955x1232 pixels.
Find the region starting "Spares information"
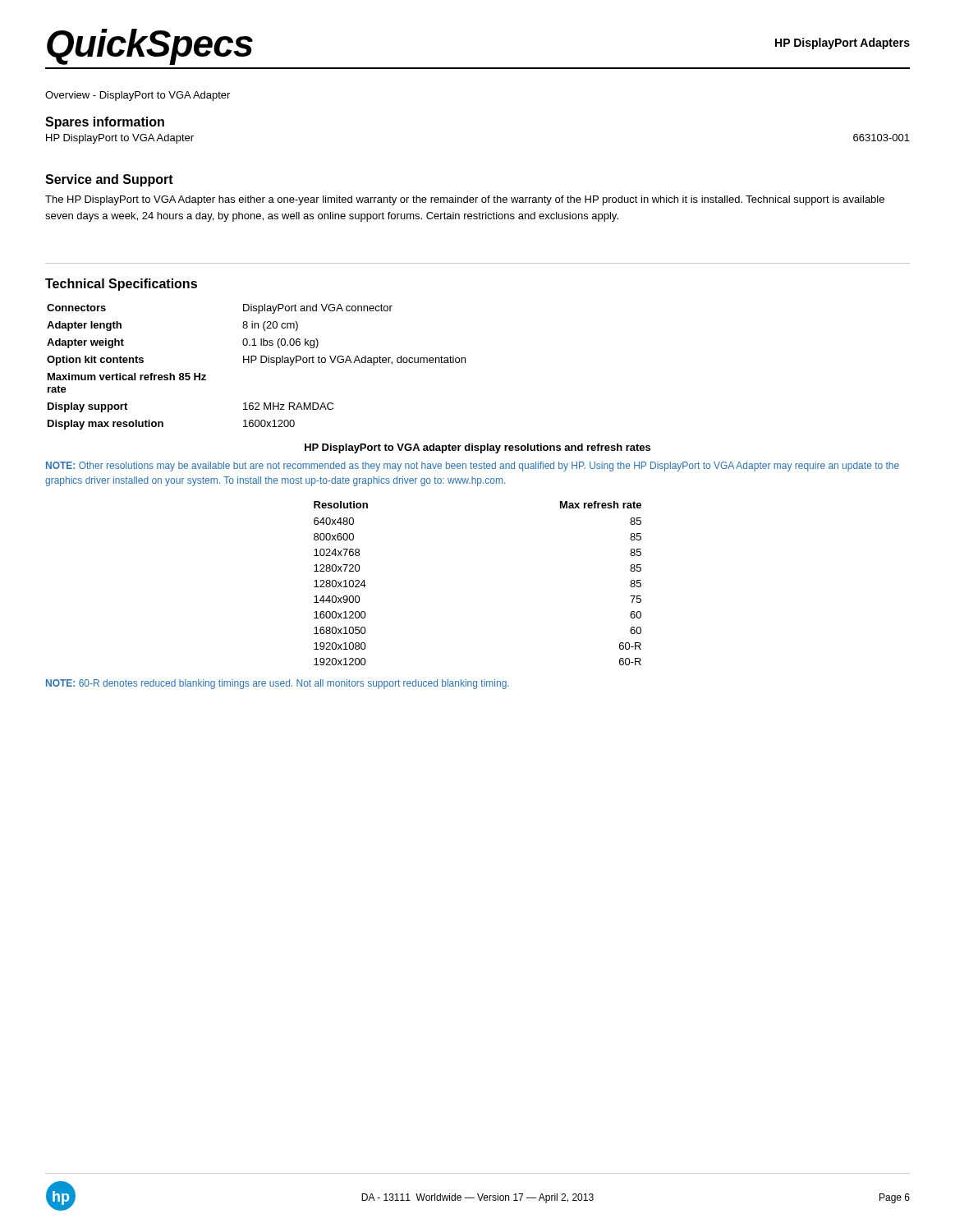105,122
